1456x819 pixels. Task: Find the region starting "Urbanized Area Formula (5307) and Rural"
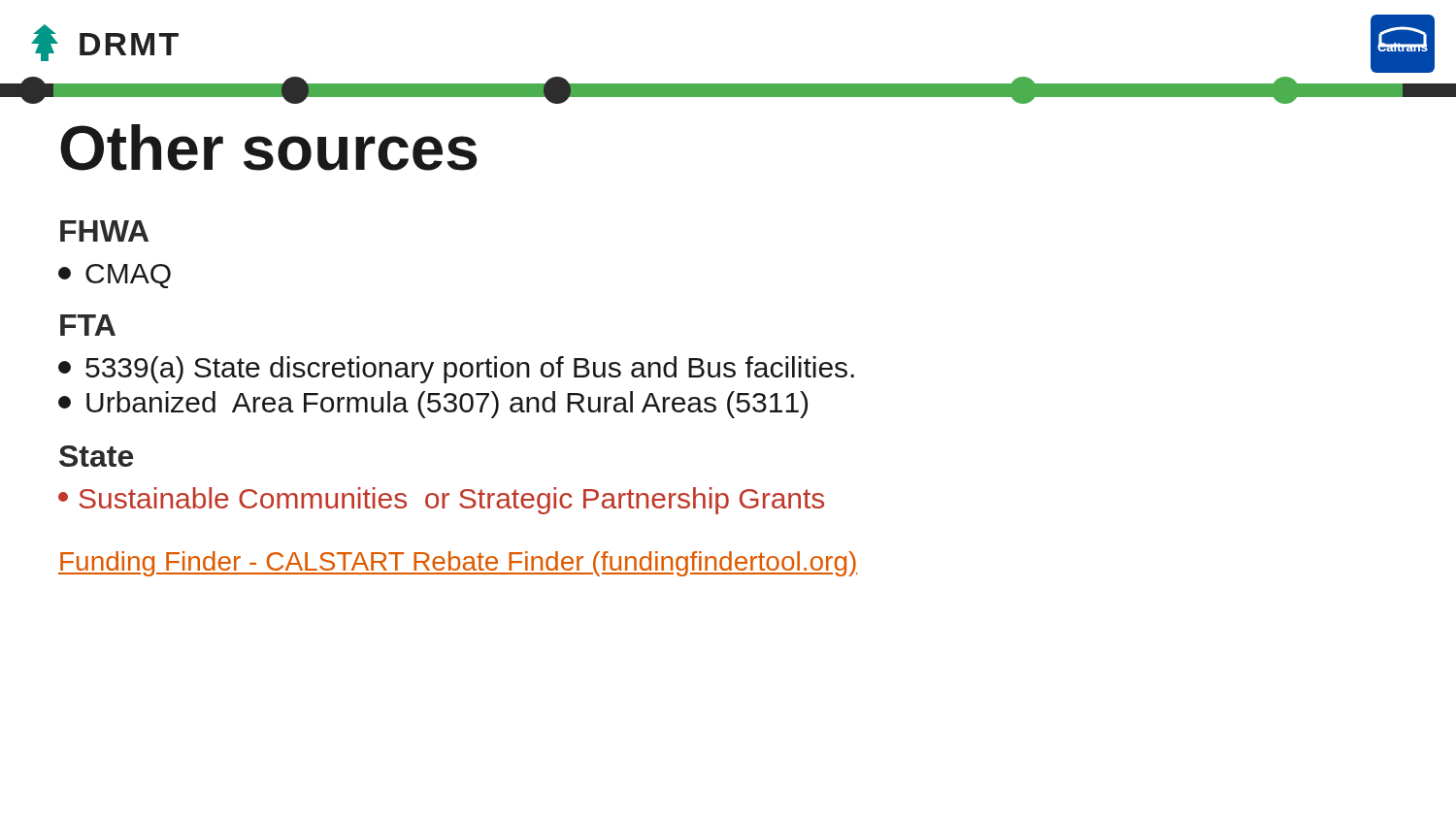coord(434,403)
